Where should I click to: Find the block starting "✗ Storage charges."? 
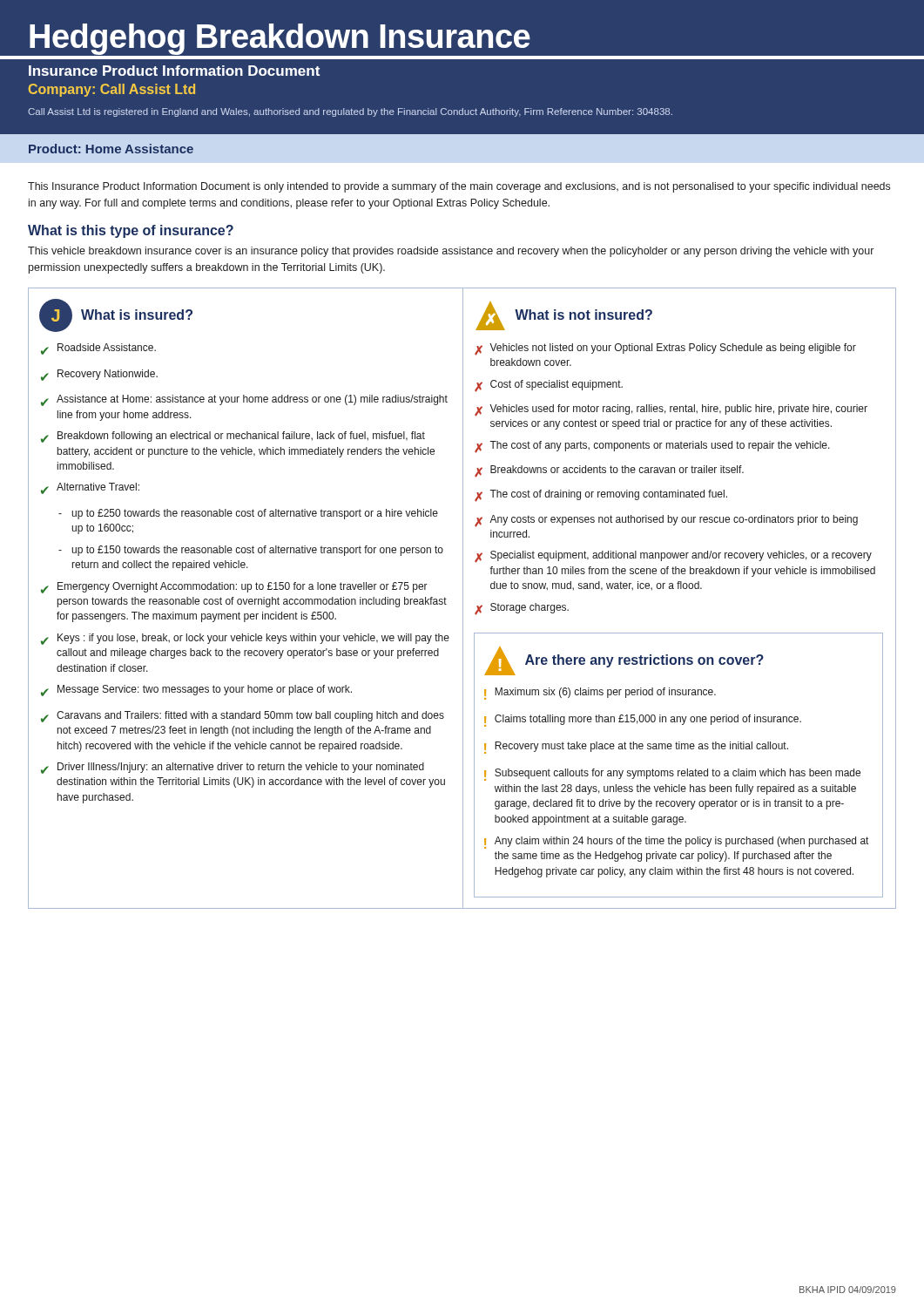[x=521, y=609]
